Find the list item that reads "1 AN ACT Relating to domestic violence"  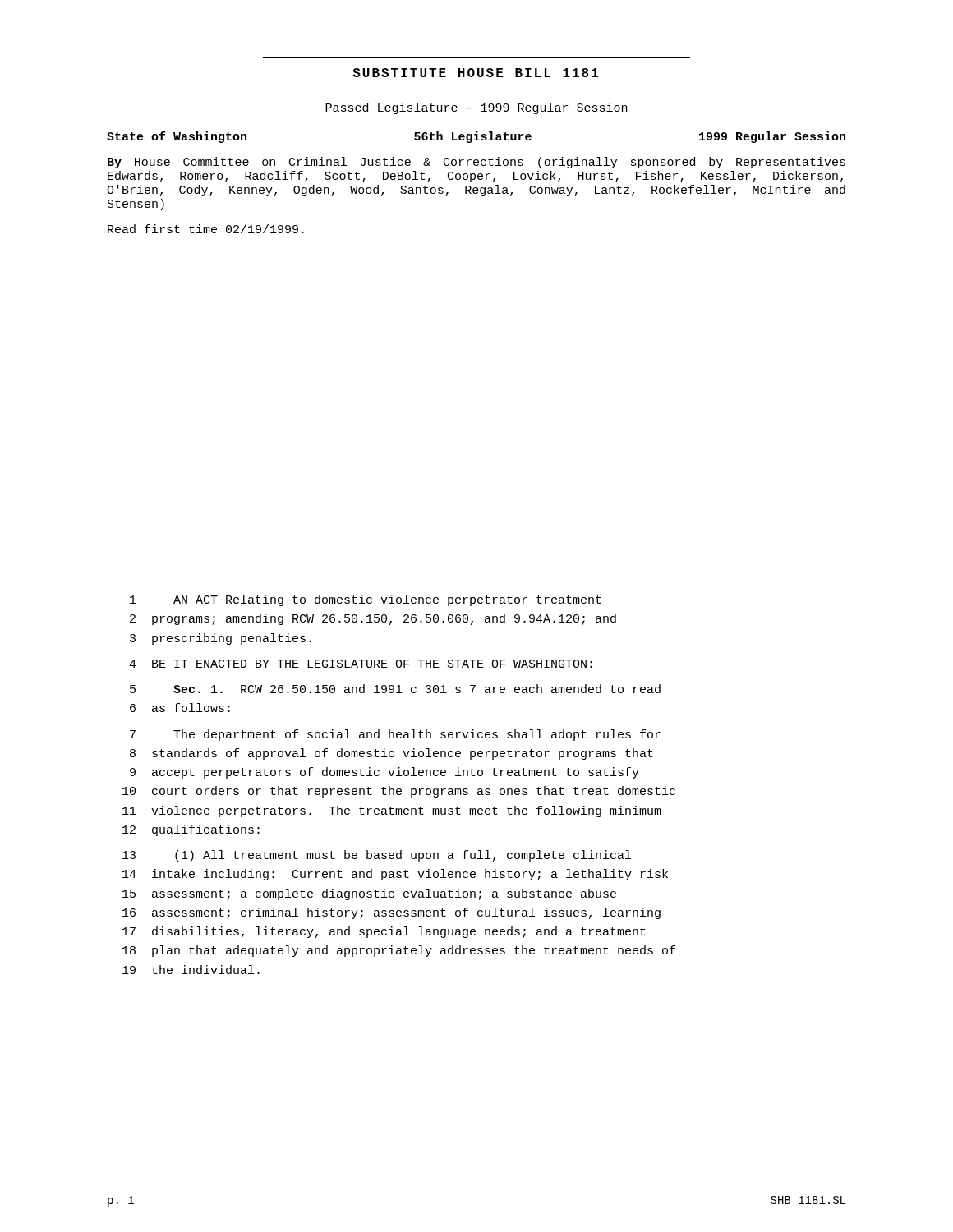pos(476,601)
